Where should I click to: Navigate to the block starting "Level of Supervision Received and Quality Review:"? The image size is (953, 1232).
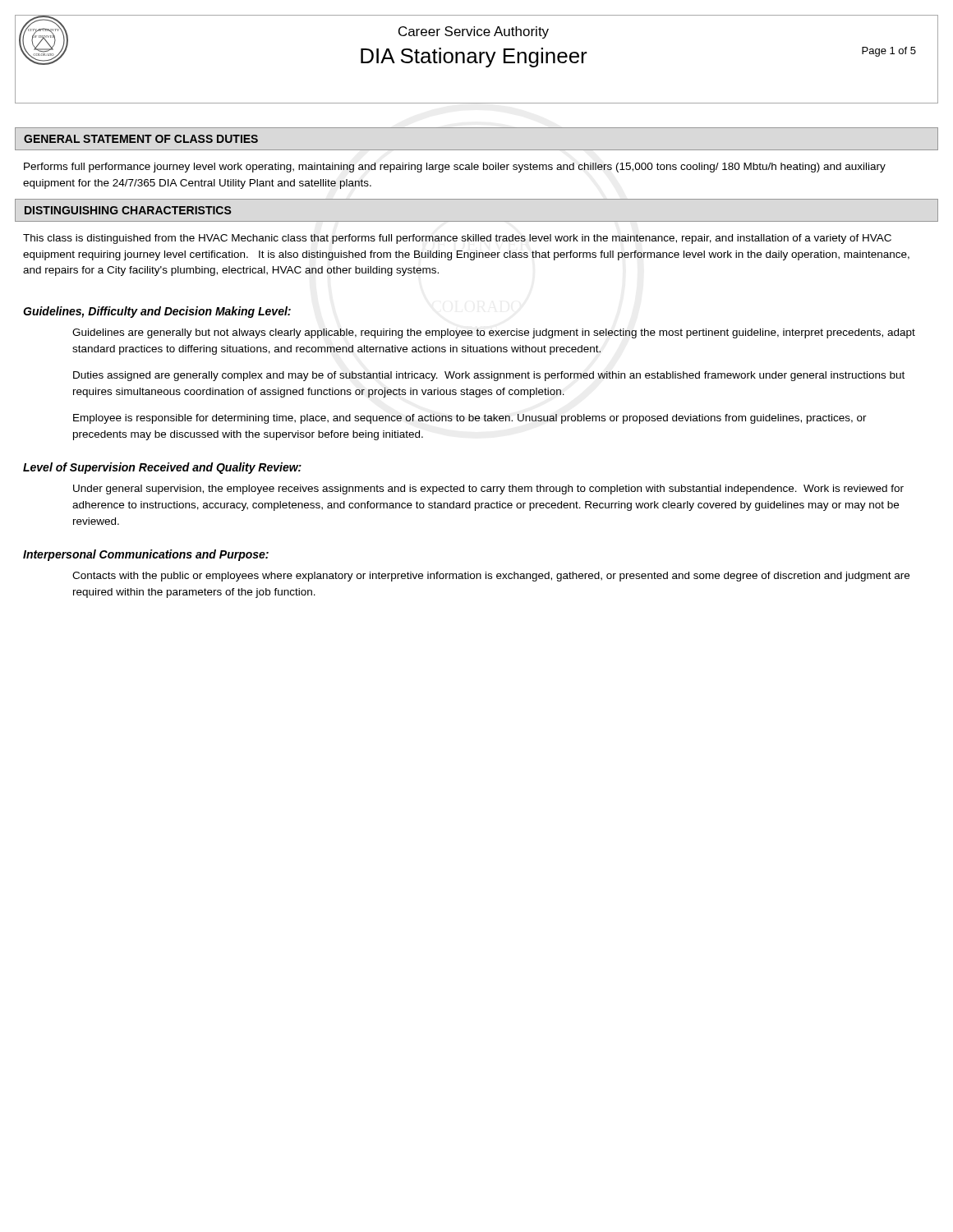[162, 468]
